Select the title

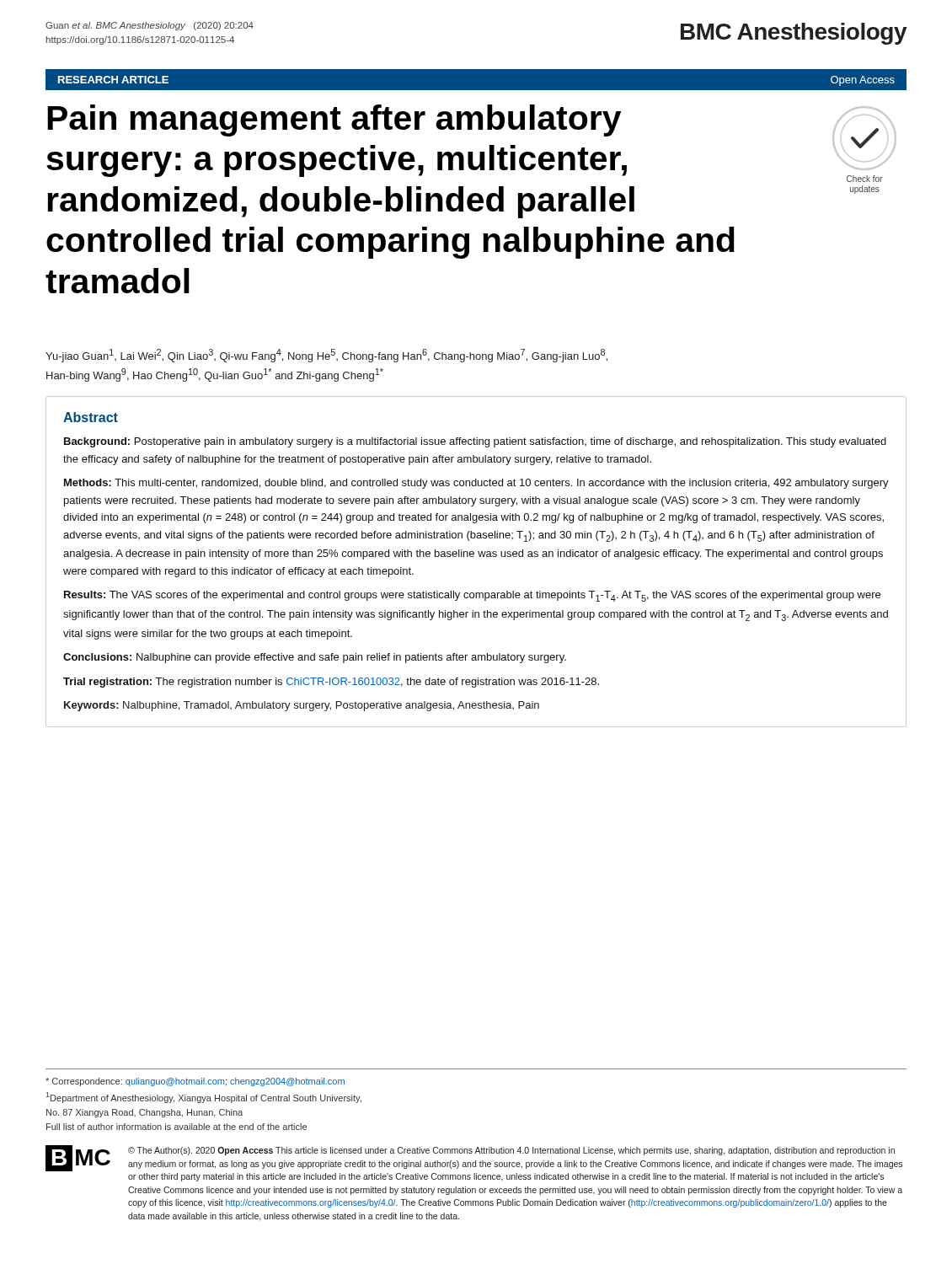406,200
